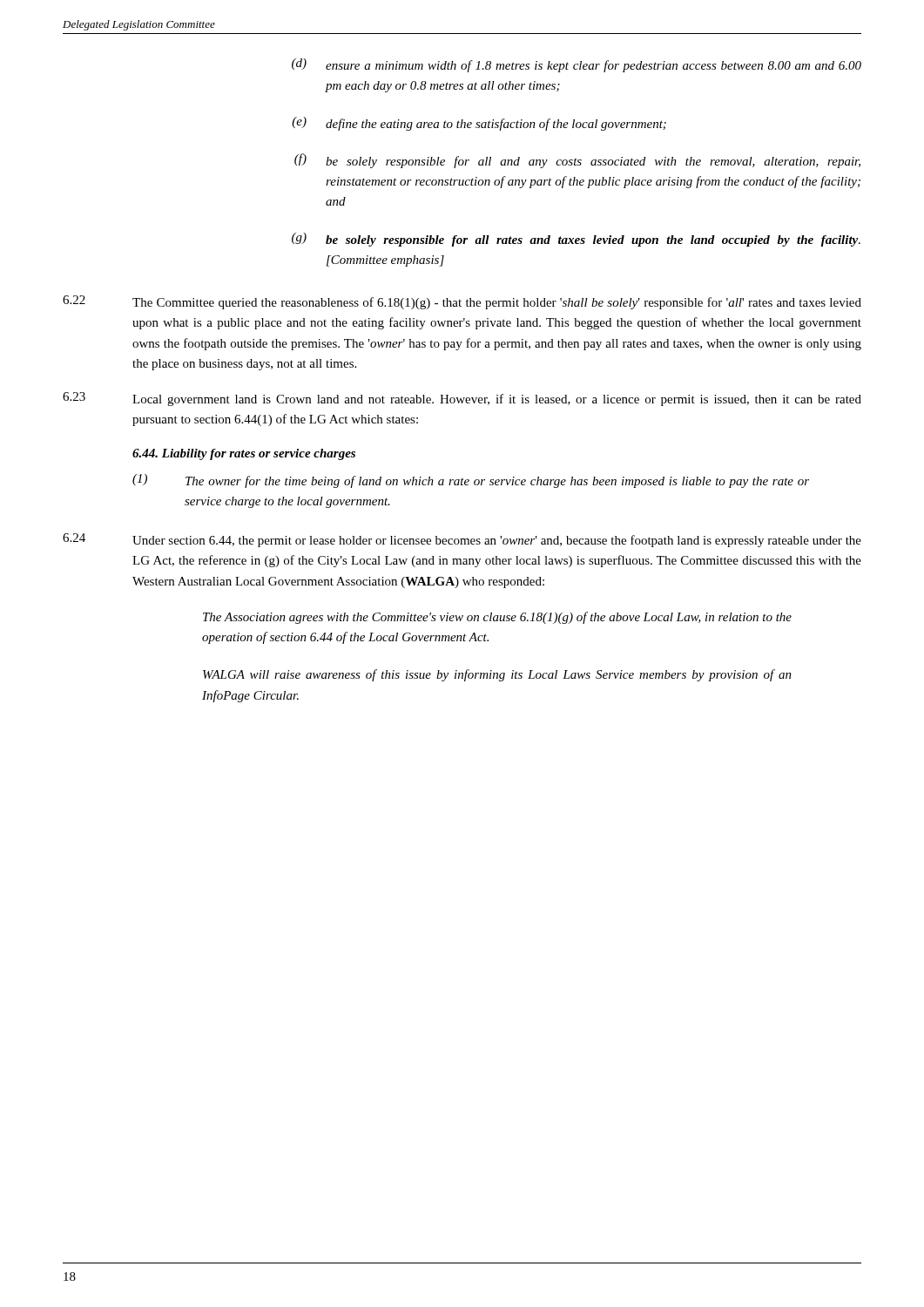Click on the list item containing "(e) define the eating area to"
The height and width of the screenshot is (1307, 924).
[558, 124]
